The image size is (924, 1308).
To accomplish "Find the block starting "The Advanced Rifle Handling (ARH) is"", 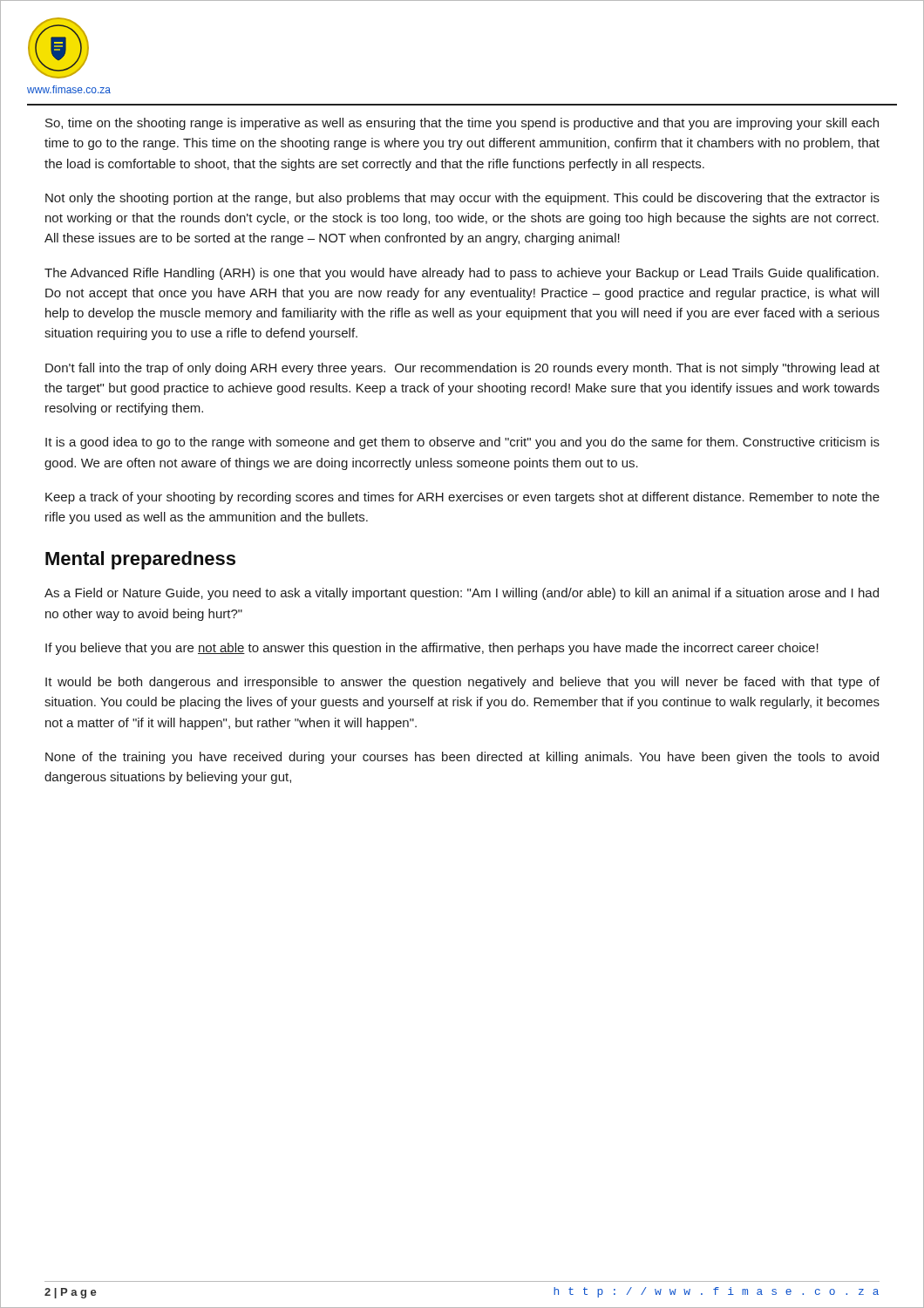I will pos(462,302).
